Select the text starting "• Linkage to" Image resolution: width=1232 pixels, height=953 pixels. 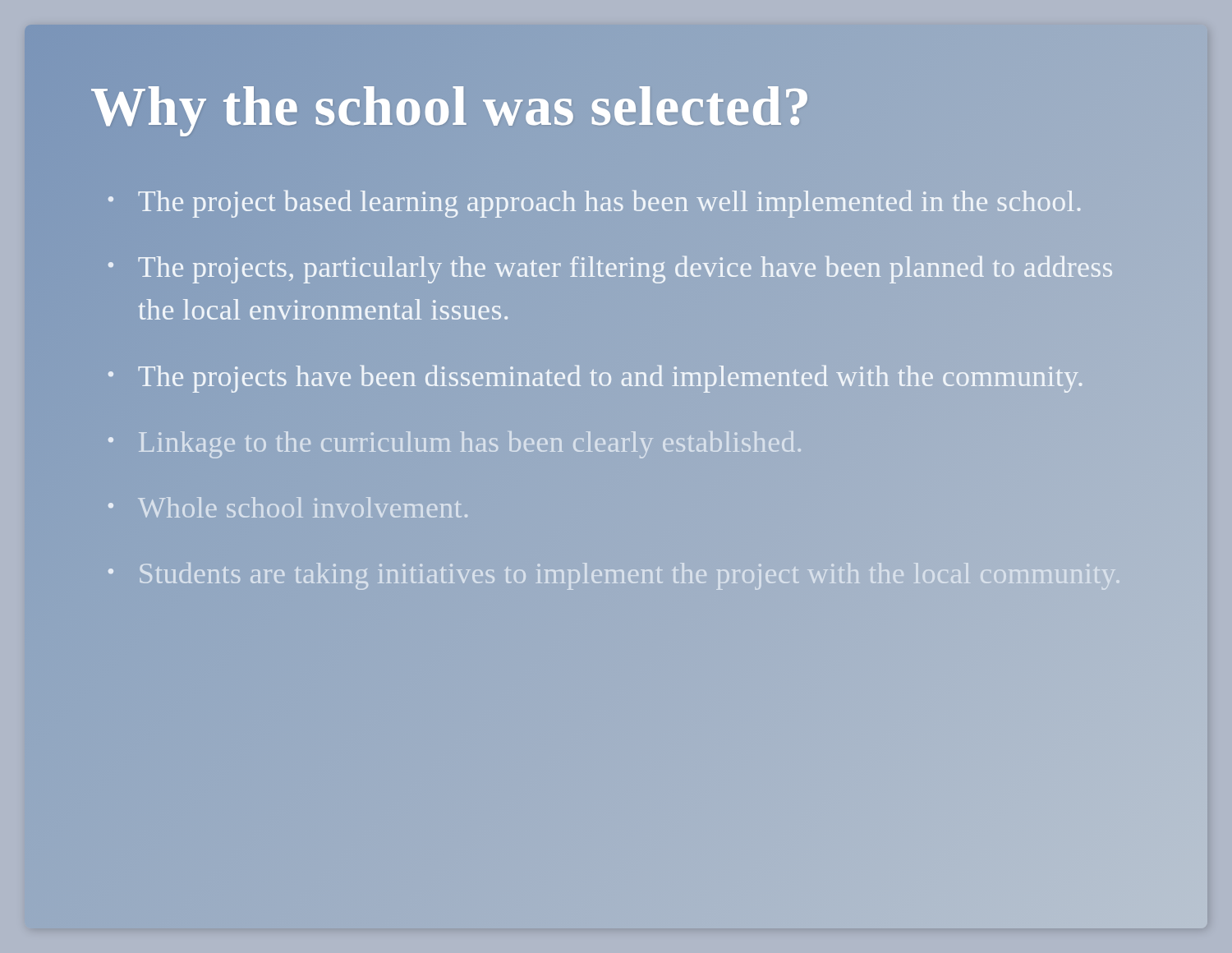pos(455,442)
